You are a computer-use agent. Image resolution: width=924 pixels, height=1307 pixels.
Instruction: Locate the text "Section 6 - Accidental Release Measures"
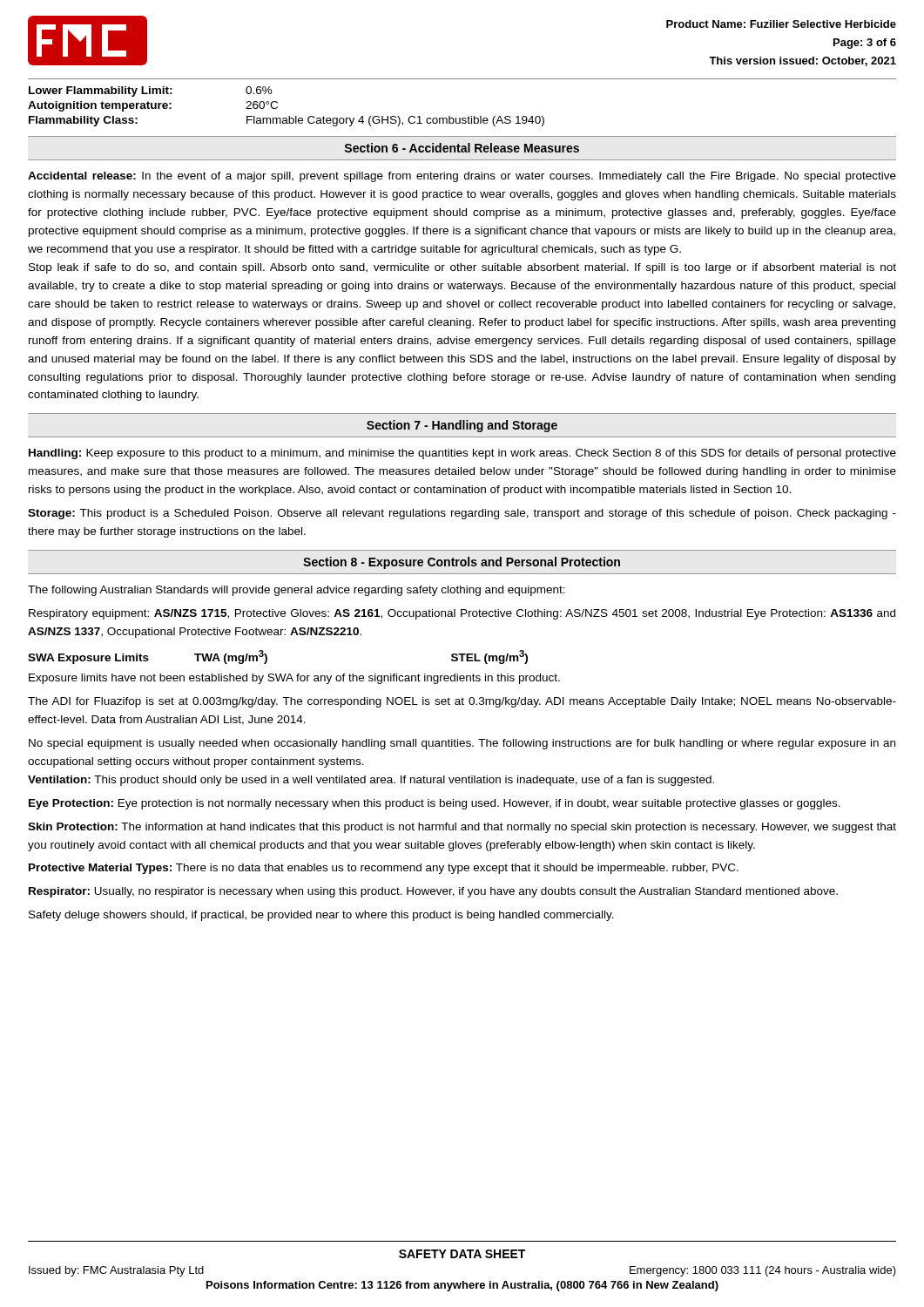tap(462, 148)
